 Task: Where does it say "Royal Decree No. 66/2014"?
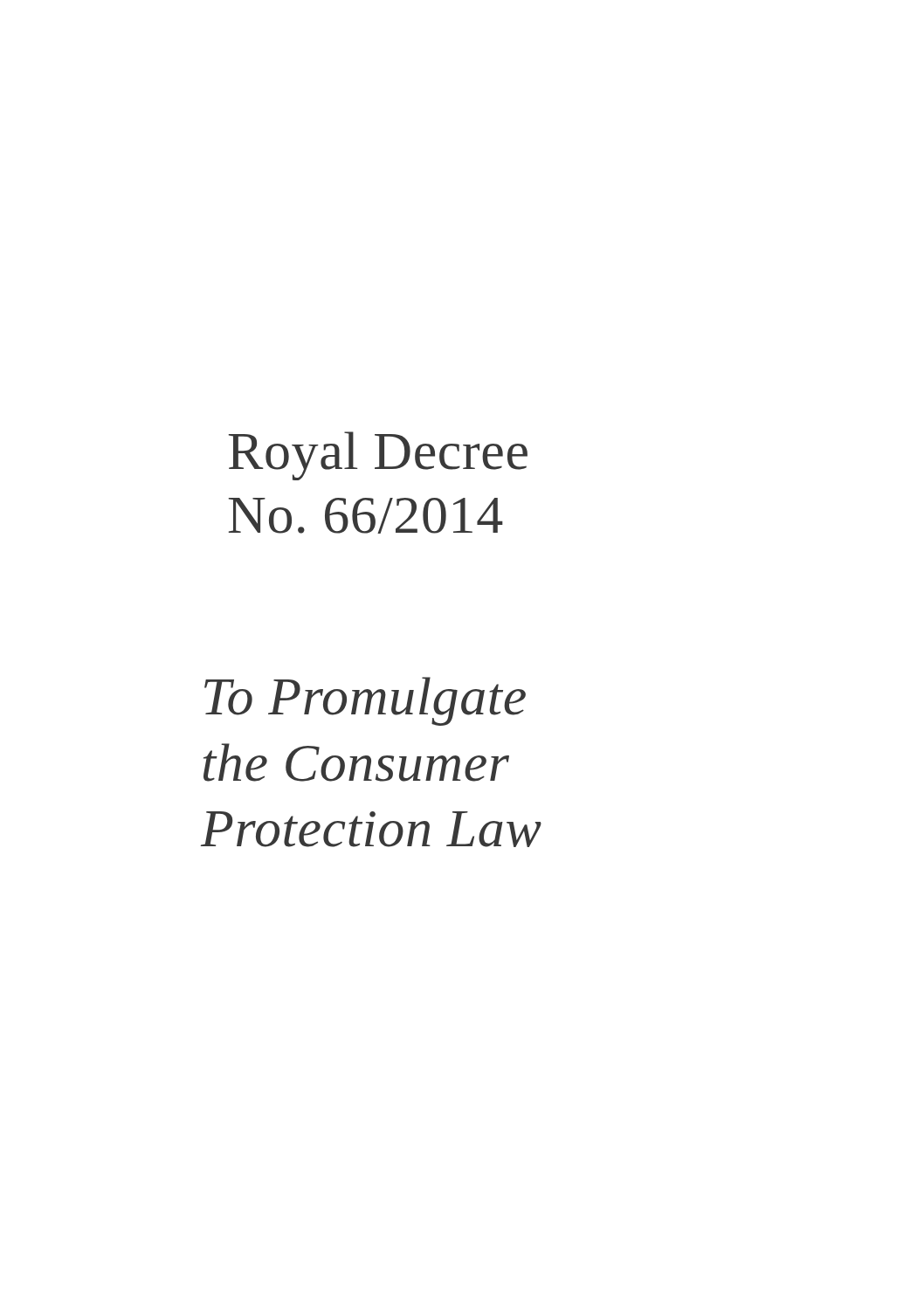point(463,483)
